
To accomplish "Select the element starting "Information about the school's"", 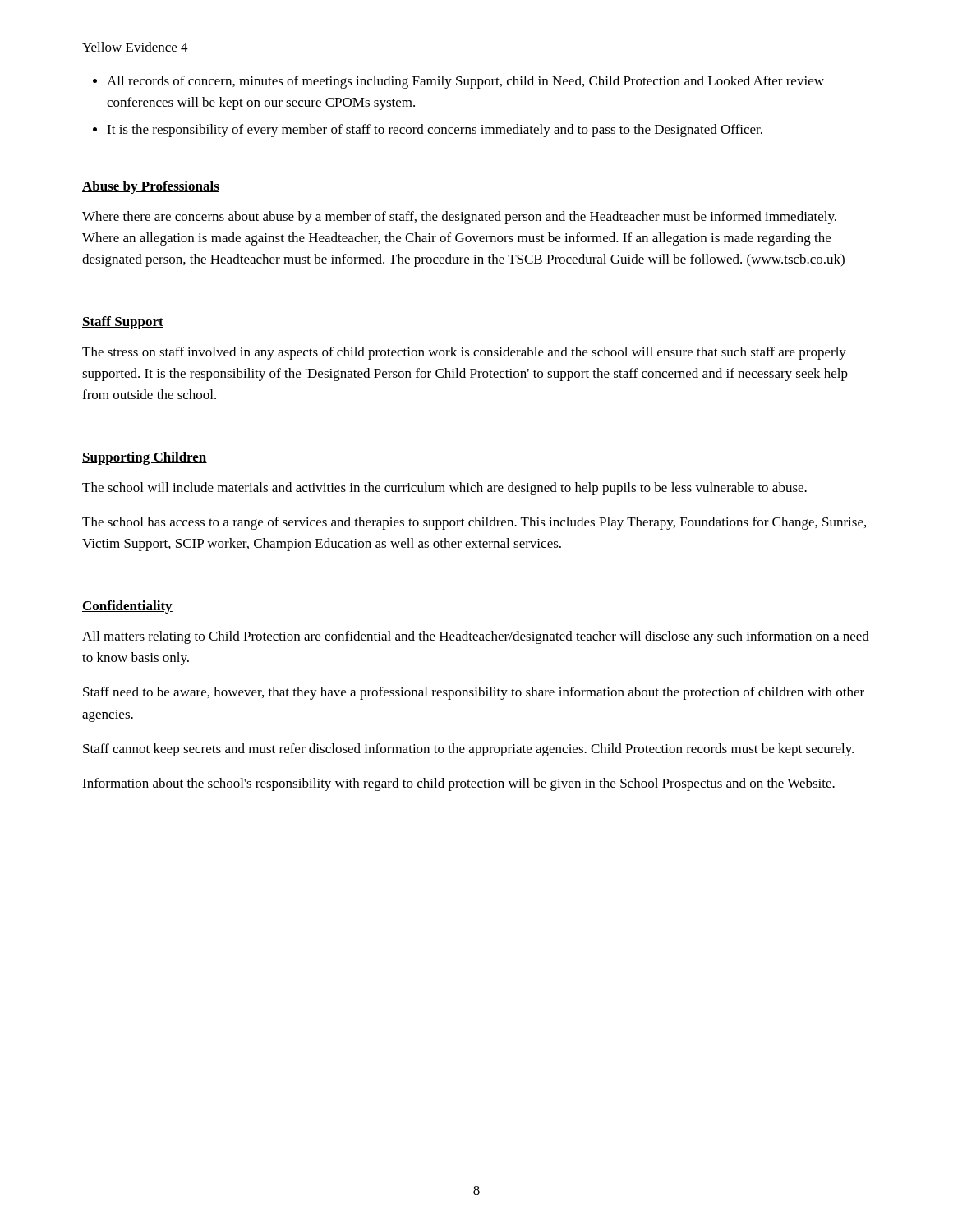I will (x=459, y=783).
